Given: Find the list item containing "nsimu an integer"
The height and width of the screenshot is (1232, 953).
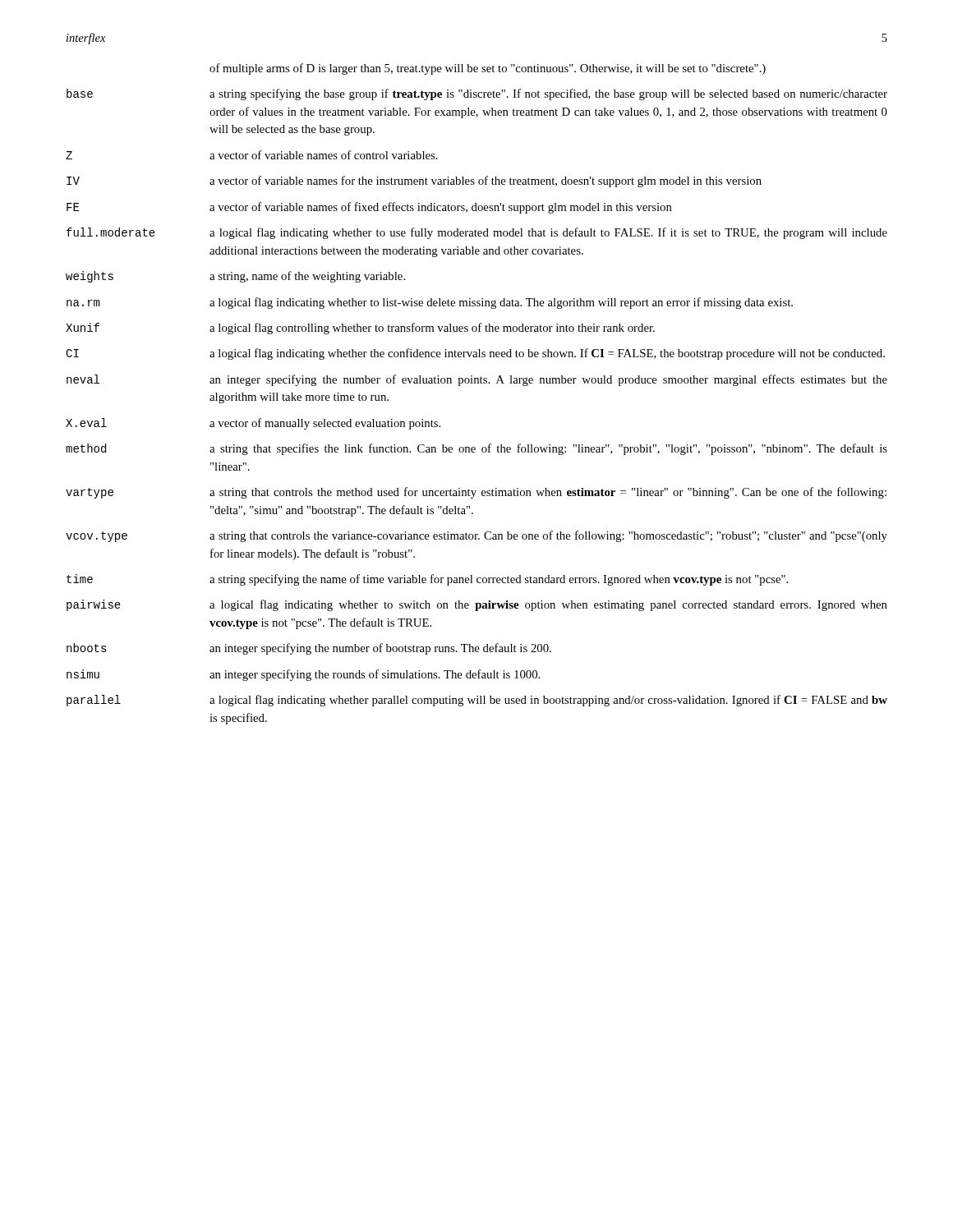Looking at the screenshot, I should 476,675.
